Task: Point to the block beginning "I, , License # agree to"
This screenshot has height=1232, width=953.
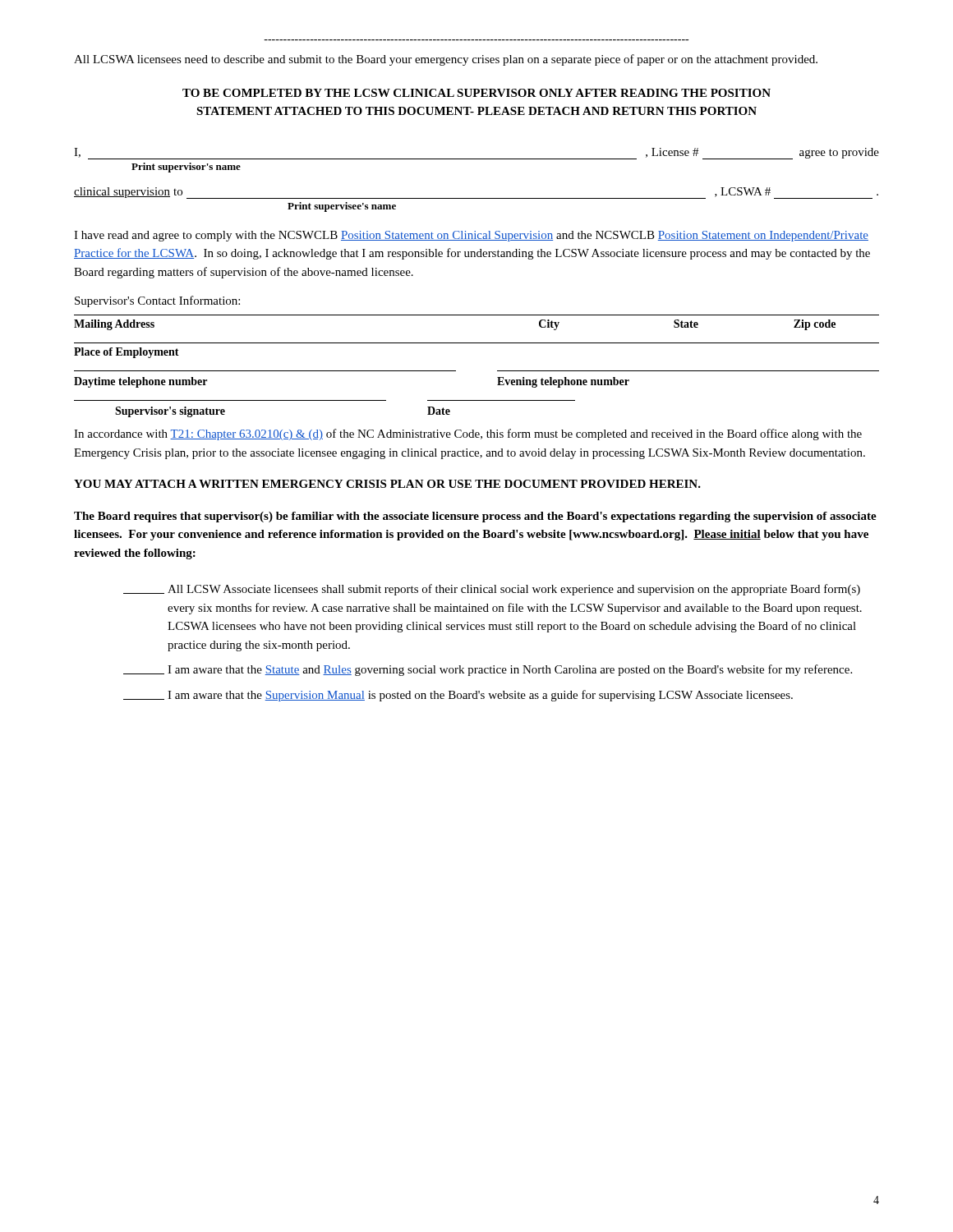Action: coord(77,153)
